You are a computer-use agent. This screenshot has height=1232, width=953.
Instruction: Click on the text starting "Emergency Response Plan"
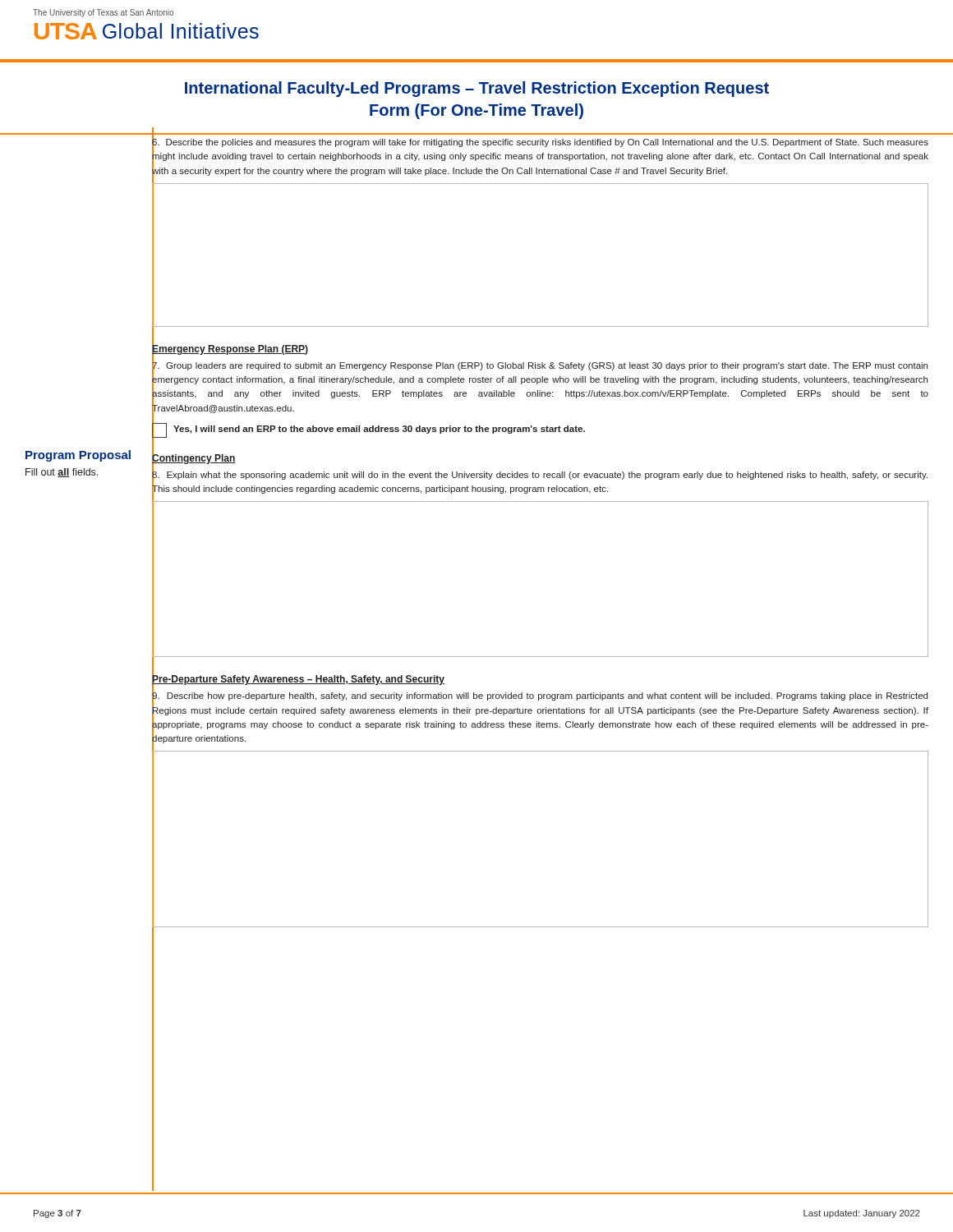230,349
